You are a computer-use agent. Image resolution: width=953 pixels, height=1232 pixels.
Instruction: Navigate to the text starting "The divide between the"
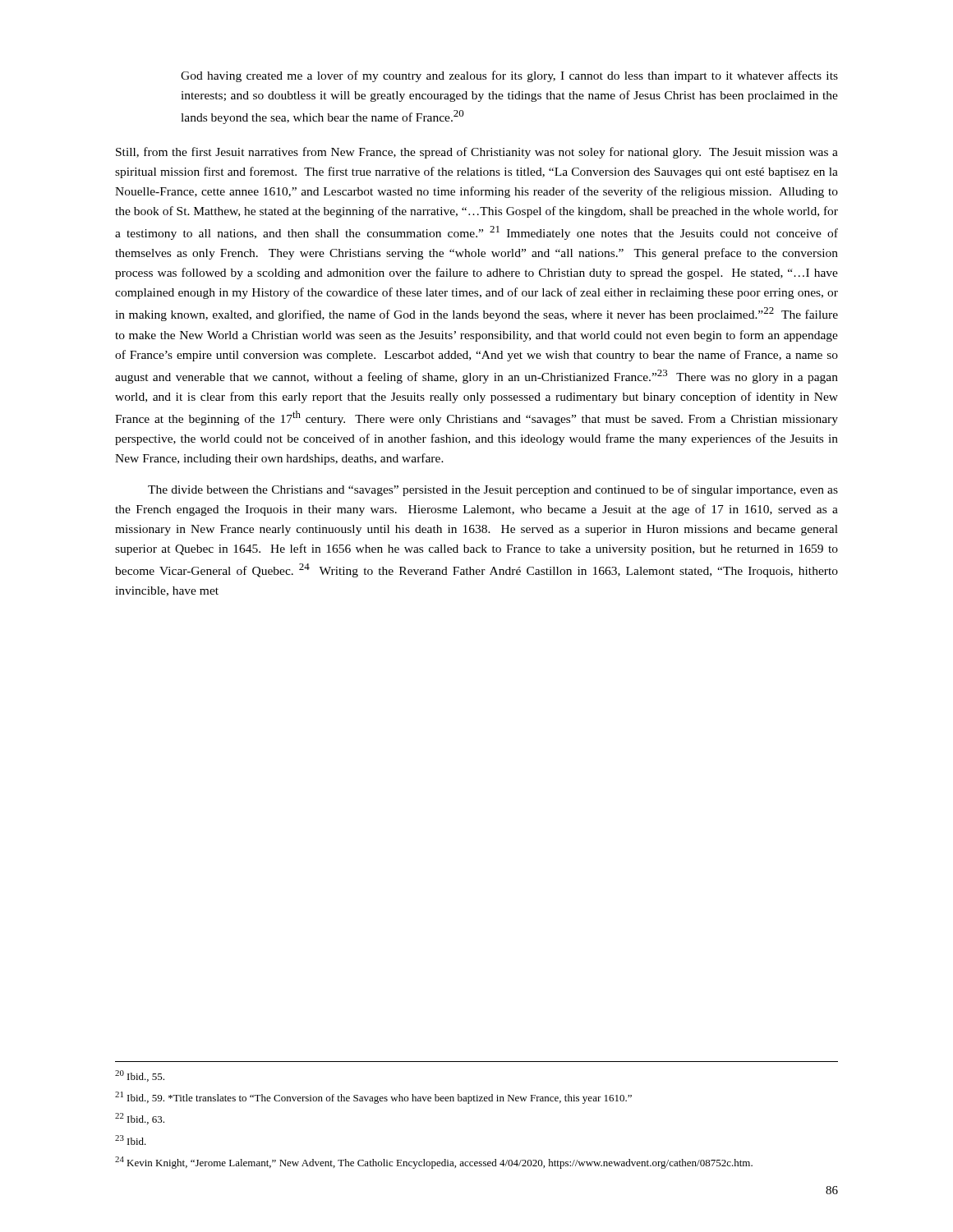(x=476, y=540)
